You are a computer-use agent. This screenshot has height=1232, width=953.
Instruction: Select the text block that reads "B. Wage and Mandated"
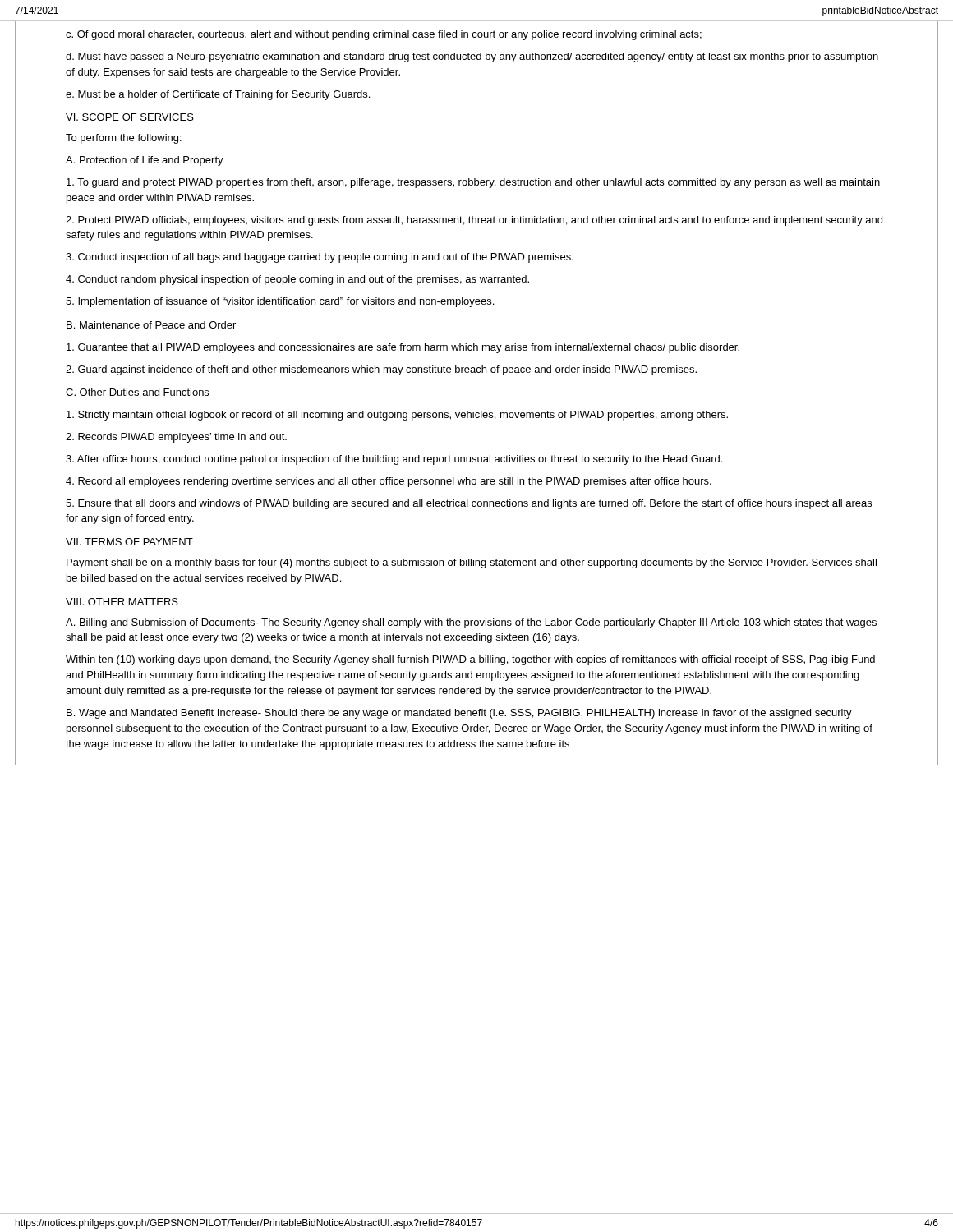[x=469, y=728]
